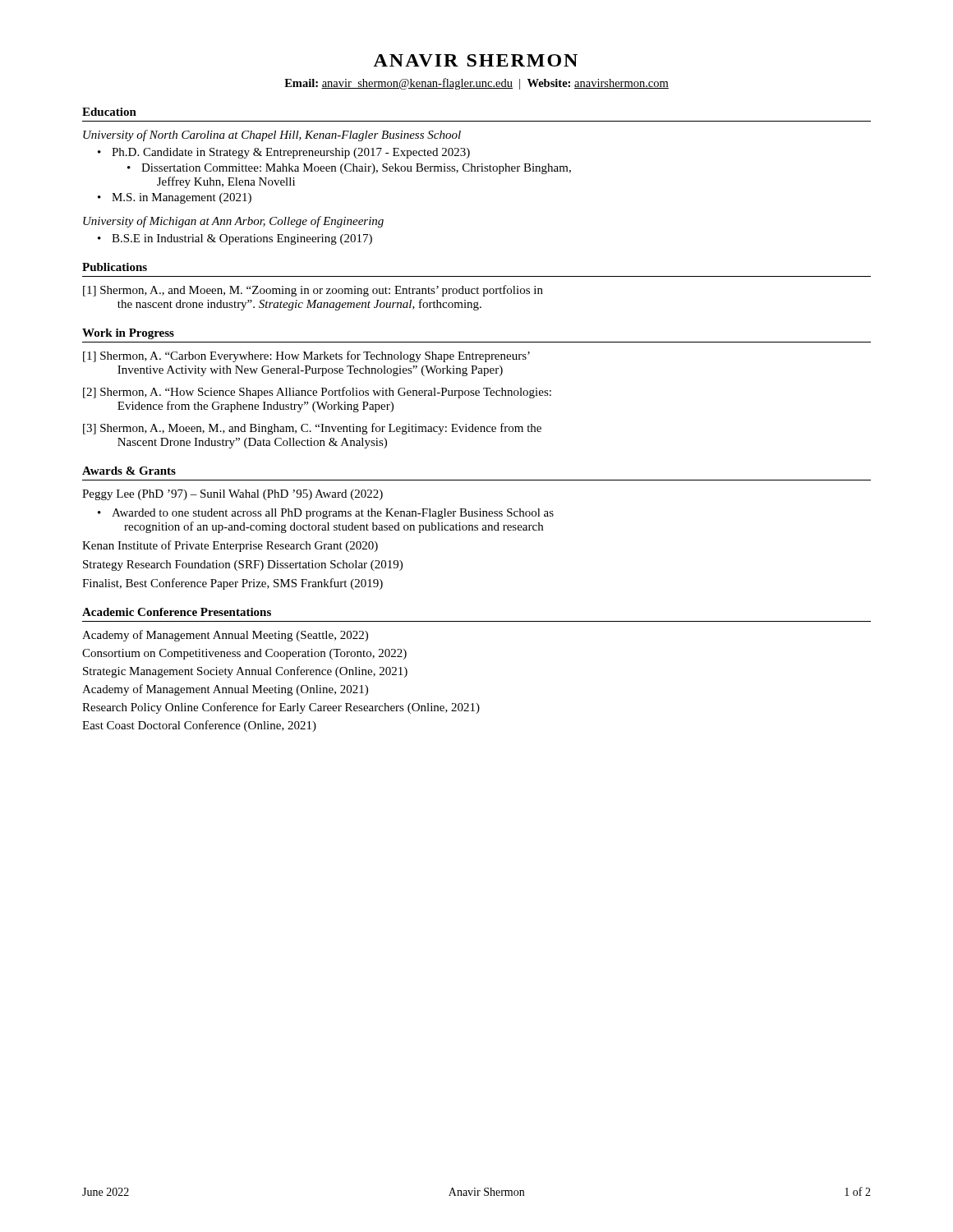Navigate to the element starting "[3] Shermon, A., Moeen,"
This screenshot has width=953, height=1232.
[312, 435]
